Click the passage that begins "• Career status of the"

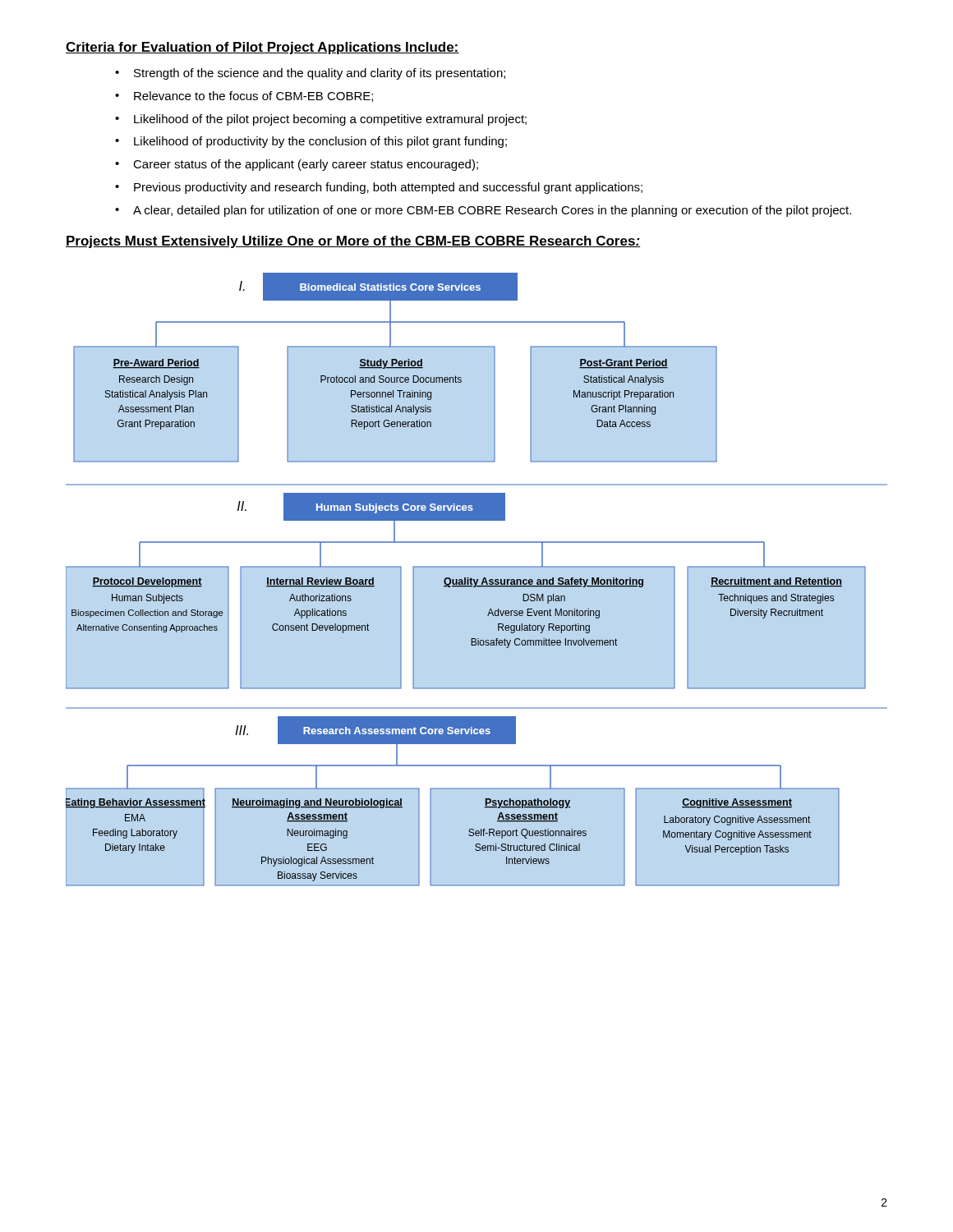(297, 164)
